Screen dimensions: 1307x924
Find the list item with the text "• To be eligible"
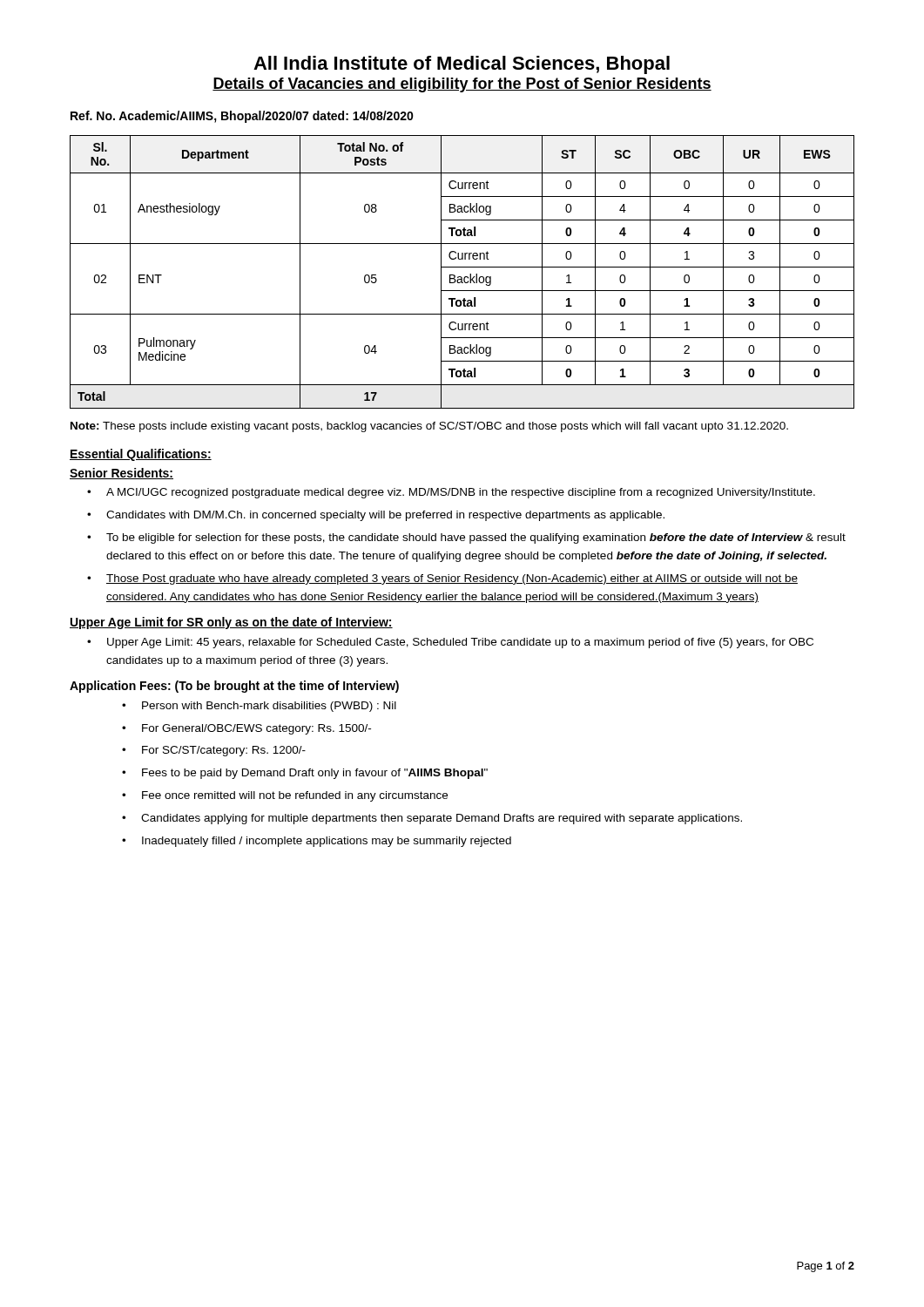point(471,547)
